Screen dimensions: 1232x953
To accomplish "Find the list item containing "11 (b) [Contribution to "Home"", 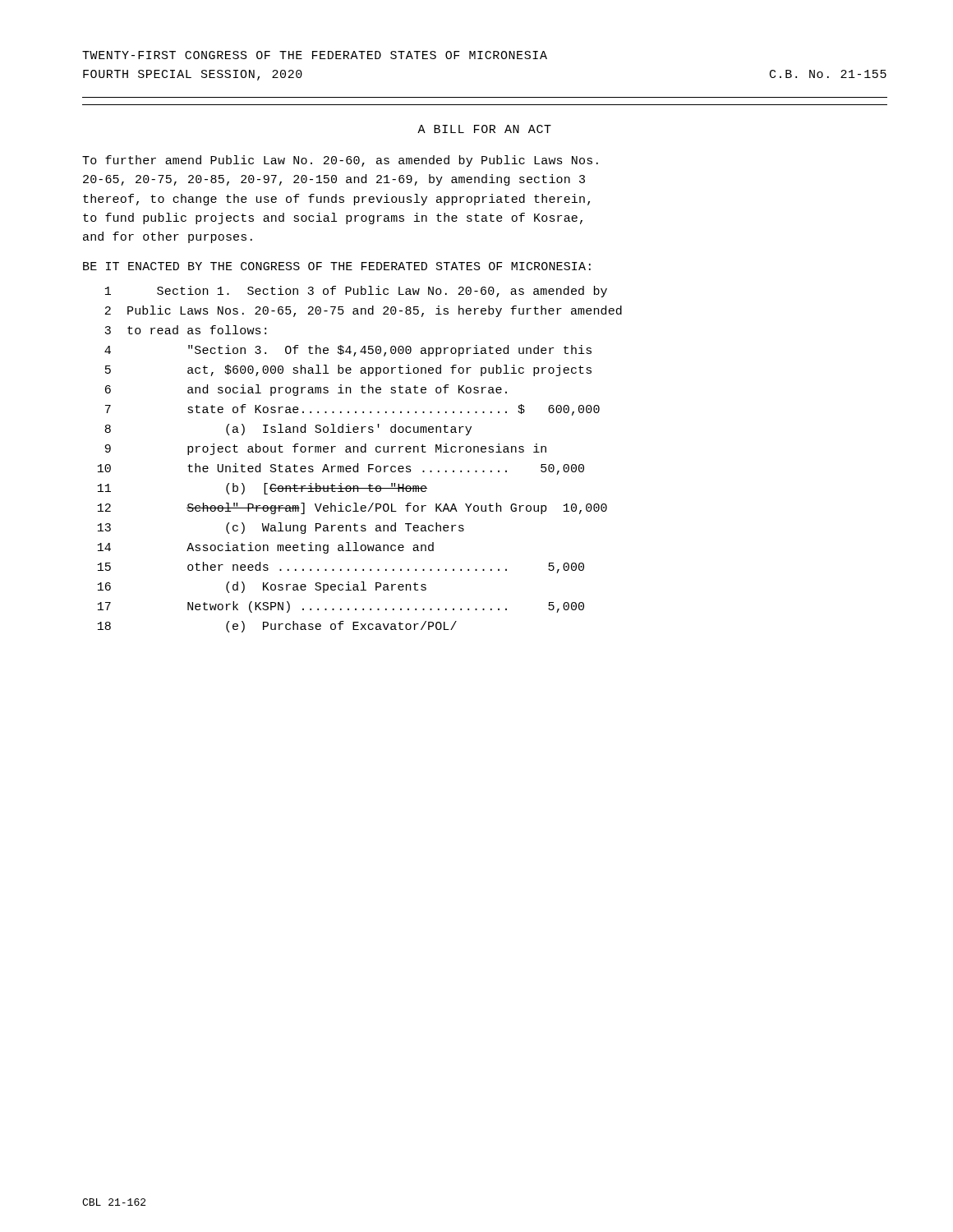I will pos(262,489).
